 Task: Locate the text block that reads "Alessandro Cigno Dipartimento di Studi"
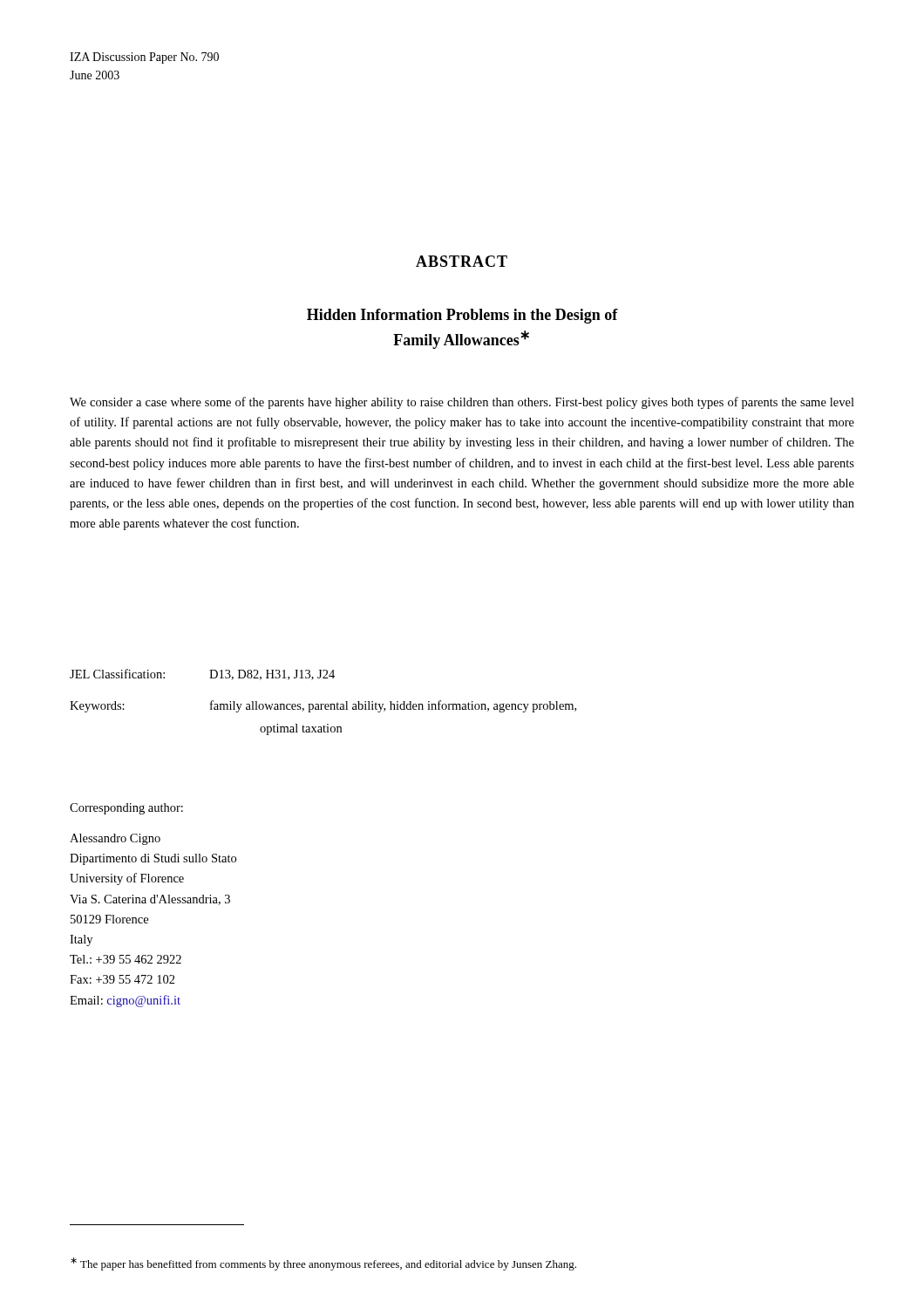(x=153, y=919)
